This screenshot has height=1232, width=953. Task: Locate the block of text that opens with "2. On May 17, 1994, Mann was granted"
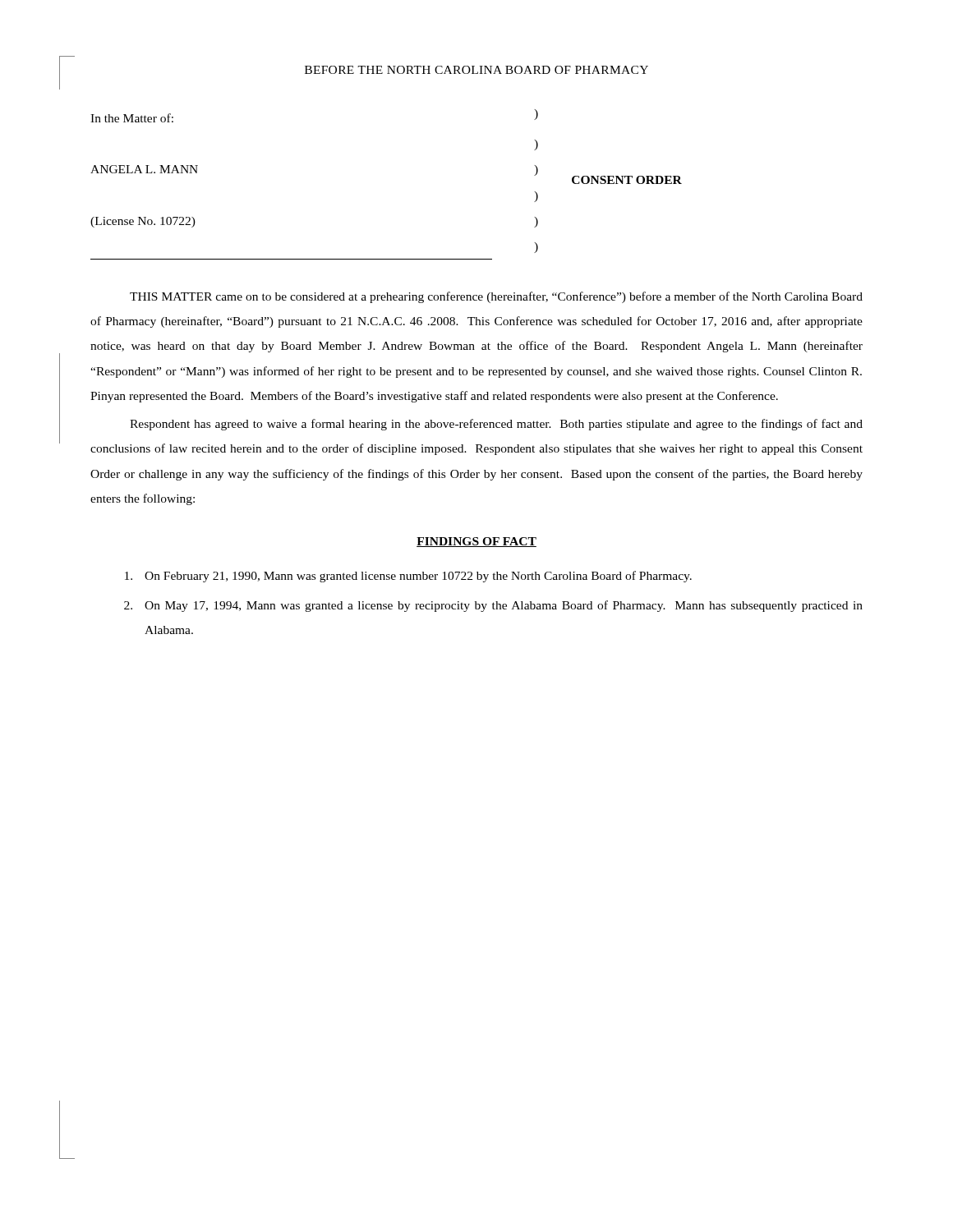(x=476, y=618)
